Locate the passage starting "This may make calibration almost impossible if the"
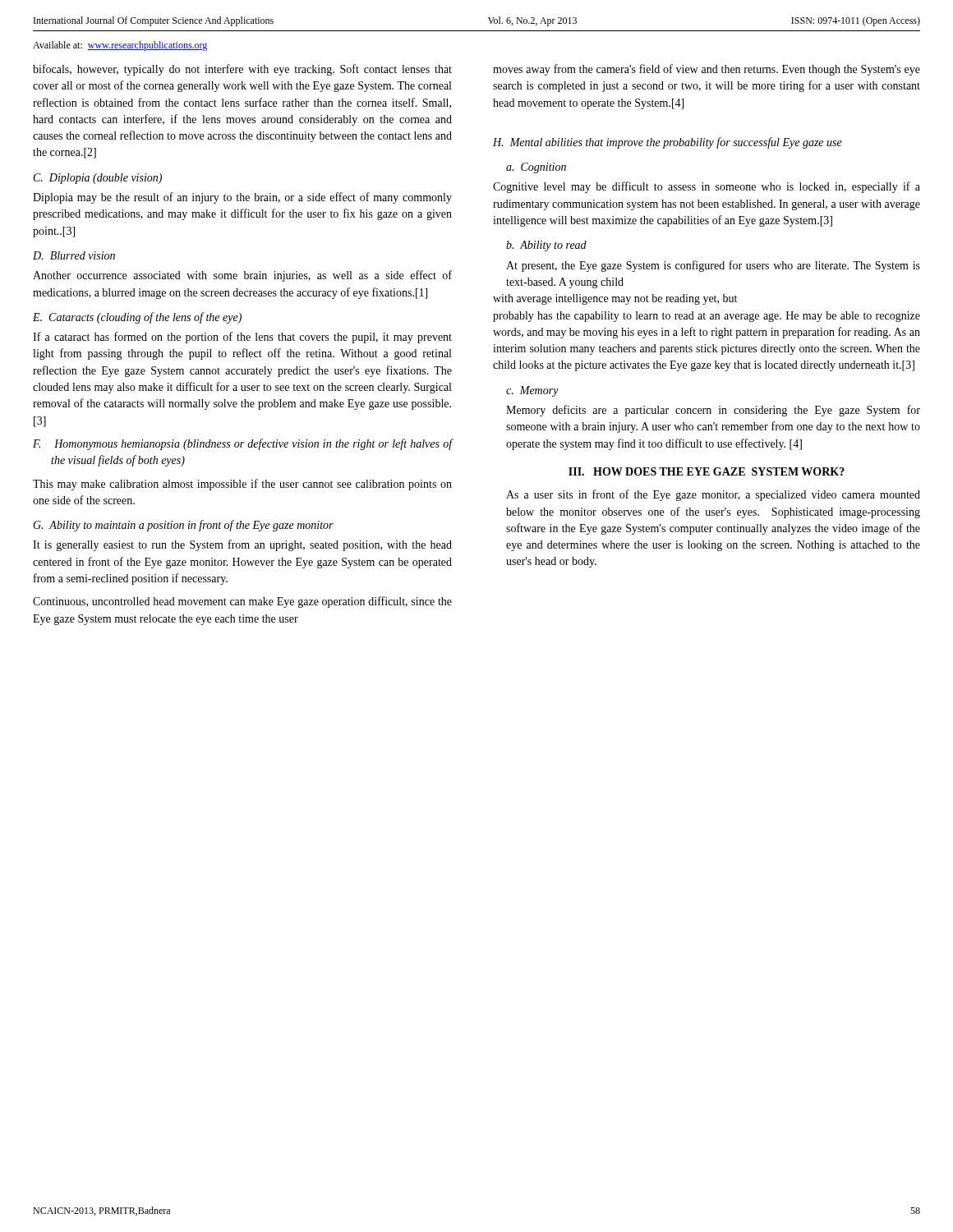The image size is (953, 1232). tap(242, 493)
